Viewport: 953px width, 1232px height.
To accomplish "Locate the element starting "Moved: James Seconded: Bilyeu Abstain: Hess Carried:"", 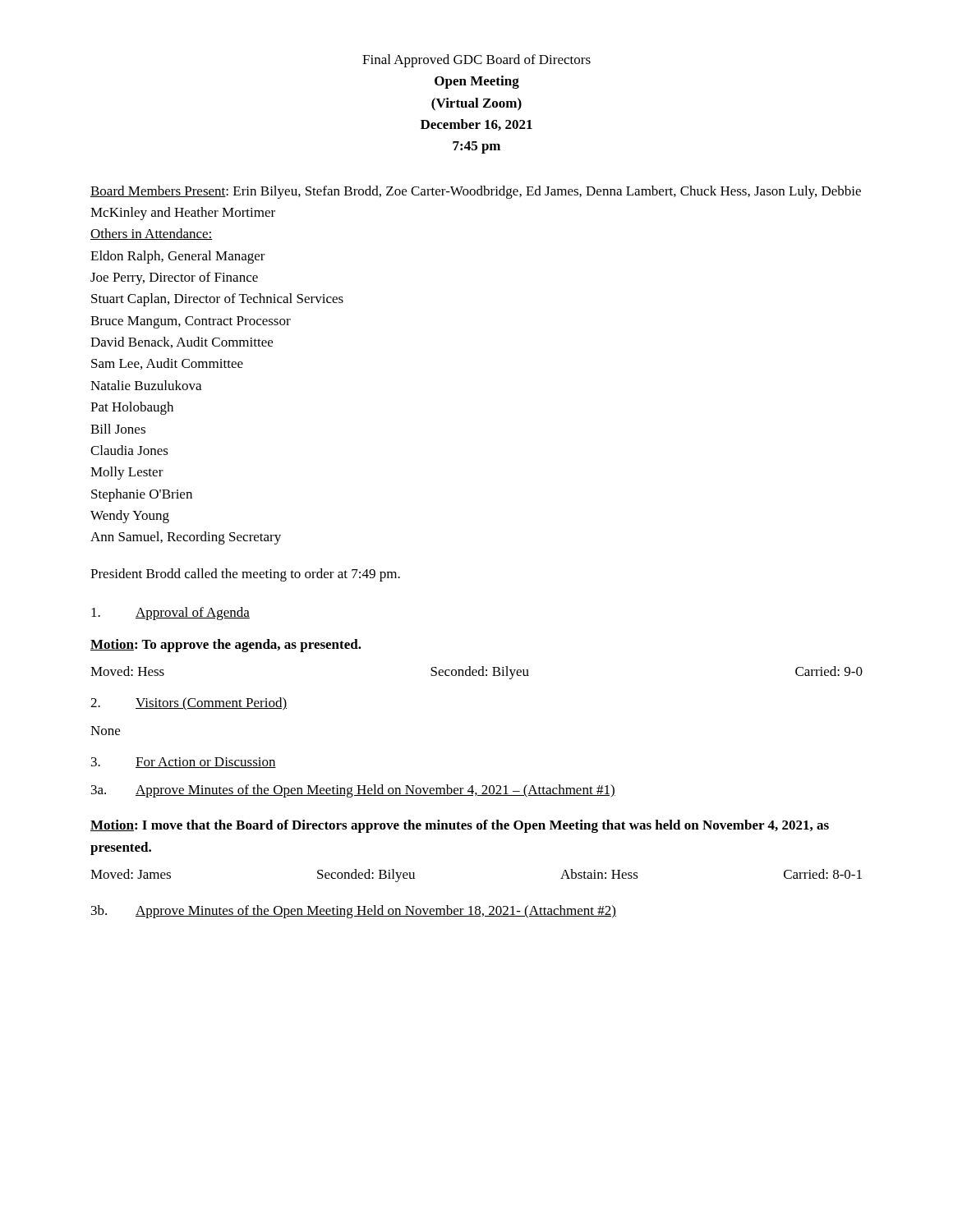I will (132, 873).
